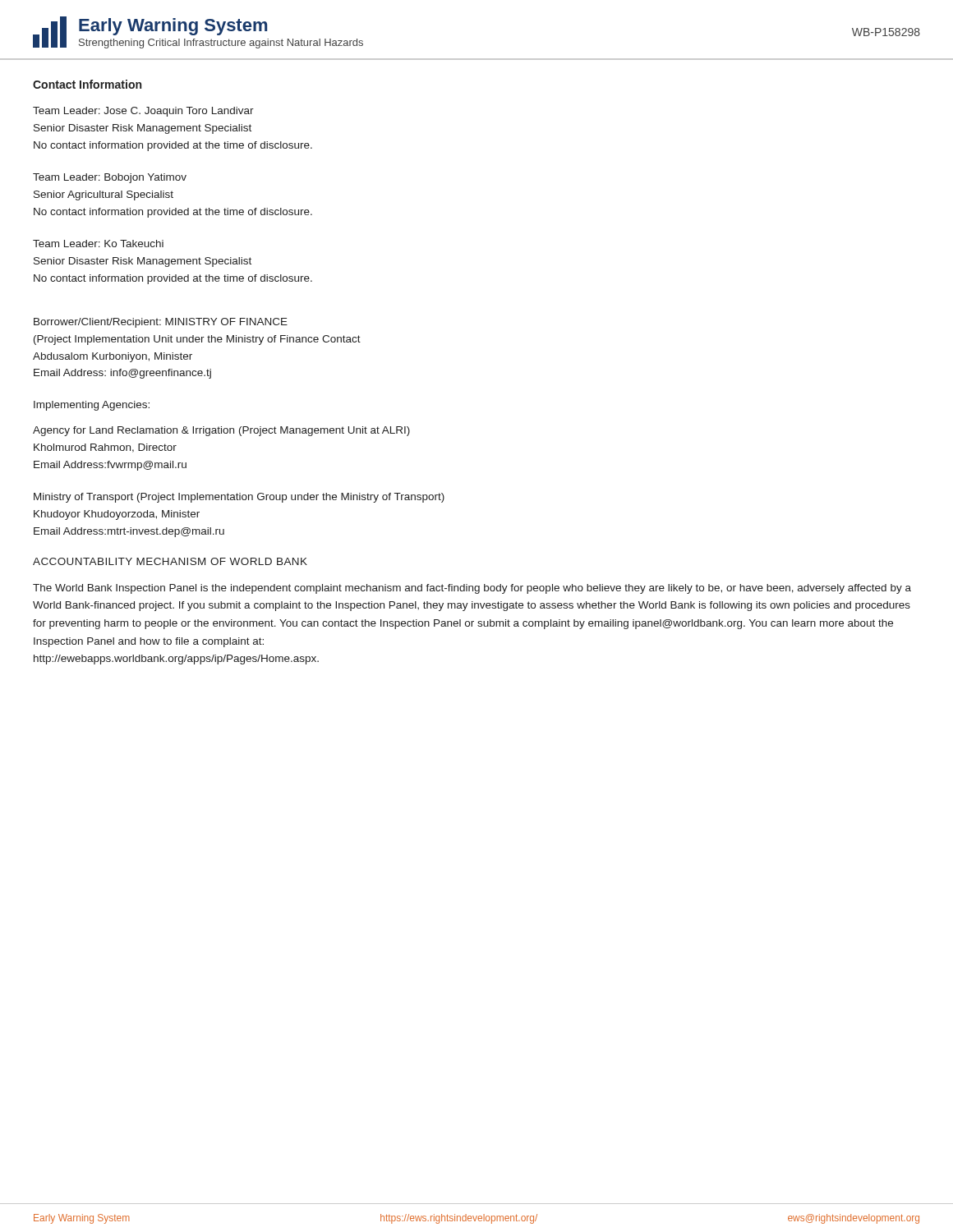Image resolution: width=953 pixels, height=1232 pixels.
Task: Where is the passage that starts "The World Bank"?
Action: point(472,623)
